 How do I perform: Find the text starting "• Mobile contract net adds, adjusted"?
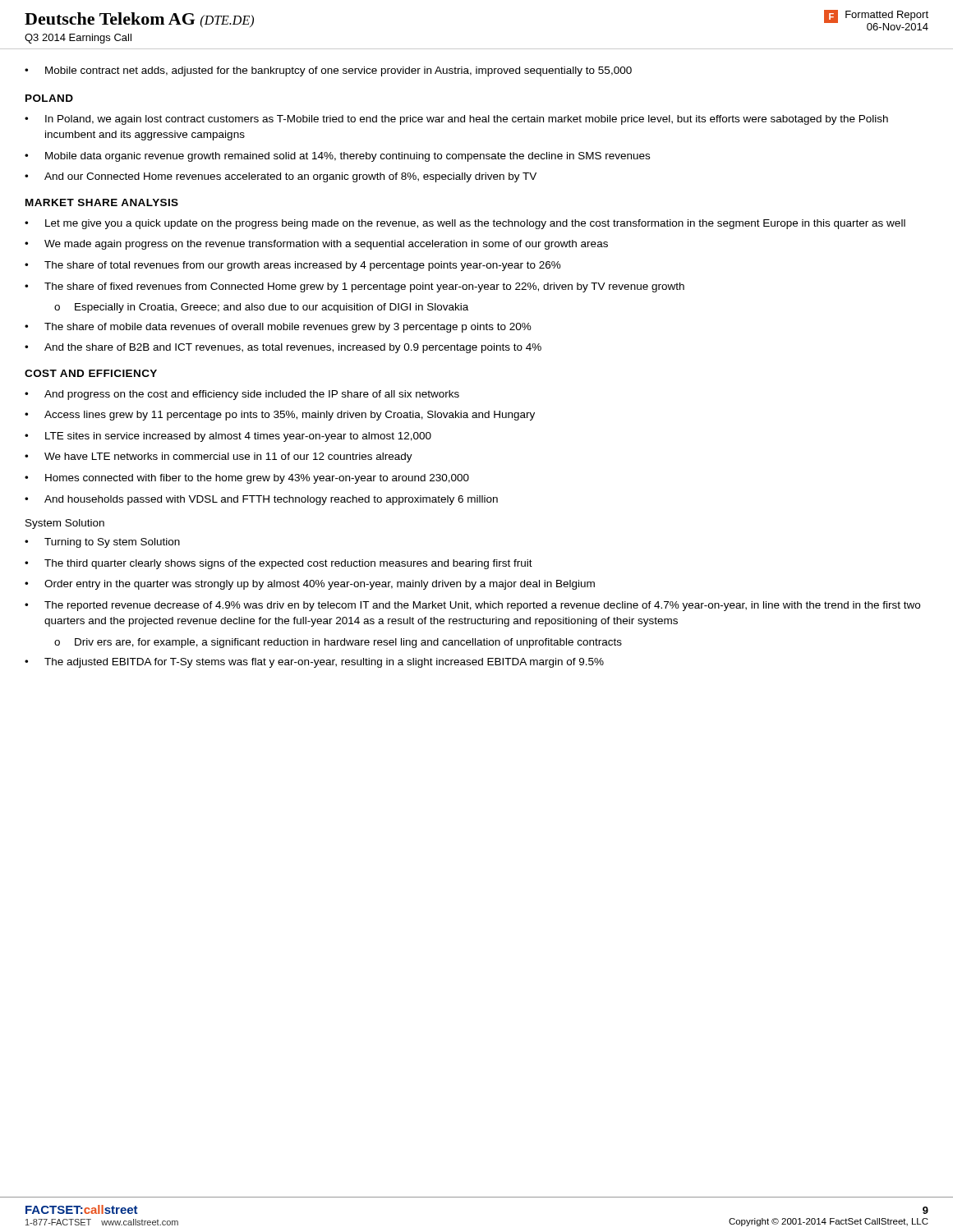tap(328, 70)
